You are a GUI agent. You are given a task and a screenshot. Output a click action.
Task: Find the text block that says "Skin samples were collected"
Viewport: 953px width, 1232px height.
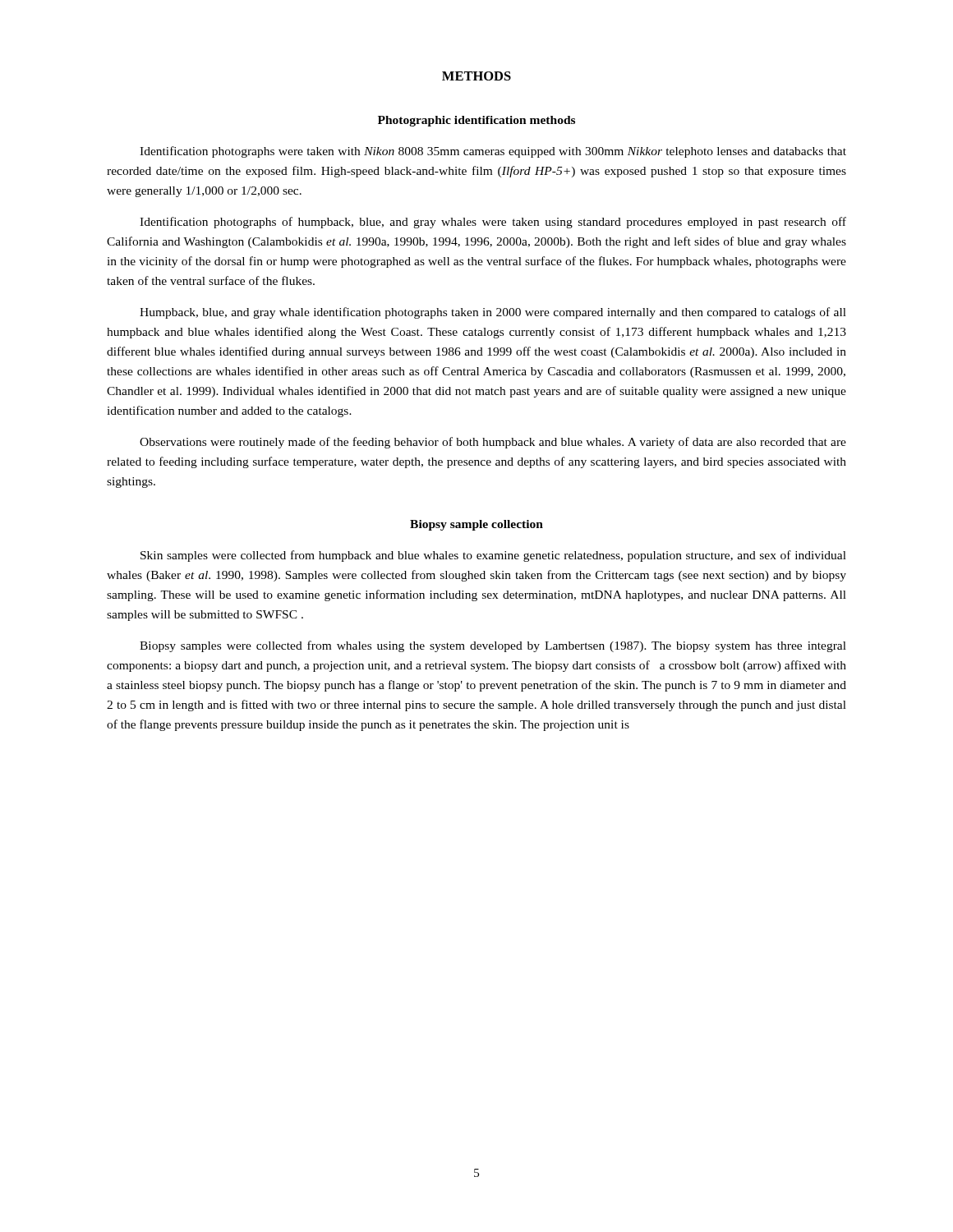476,584
